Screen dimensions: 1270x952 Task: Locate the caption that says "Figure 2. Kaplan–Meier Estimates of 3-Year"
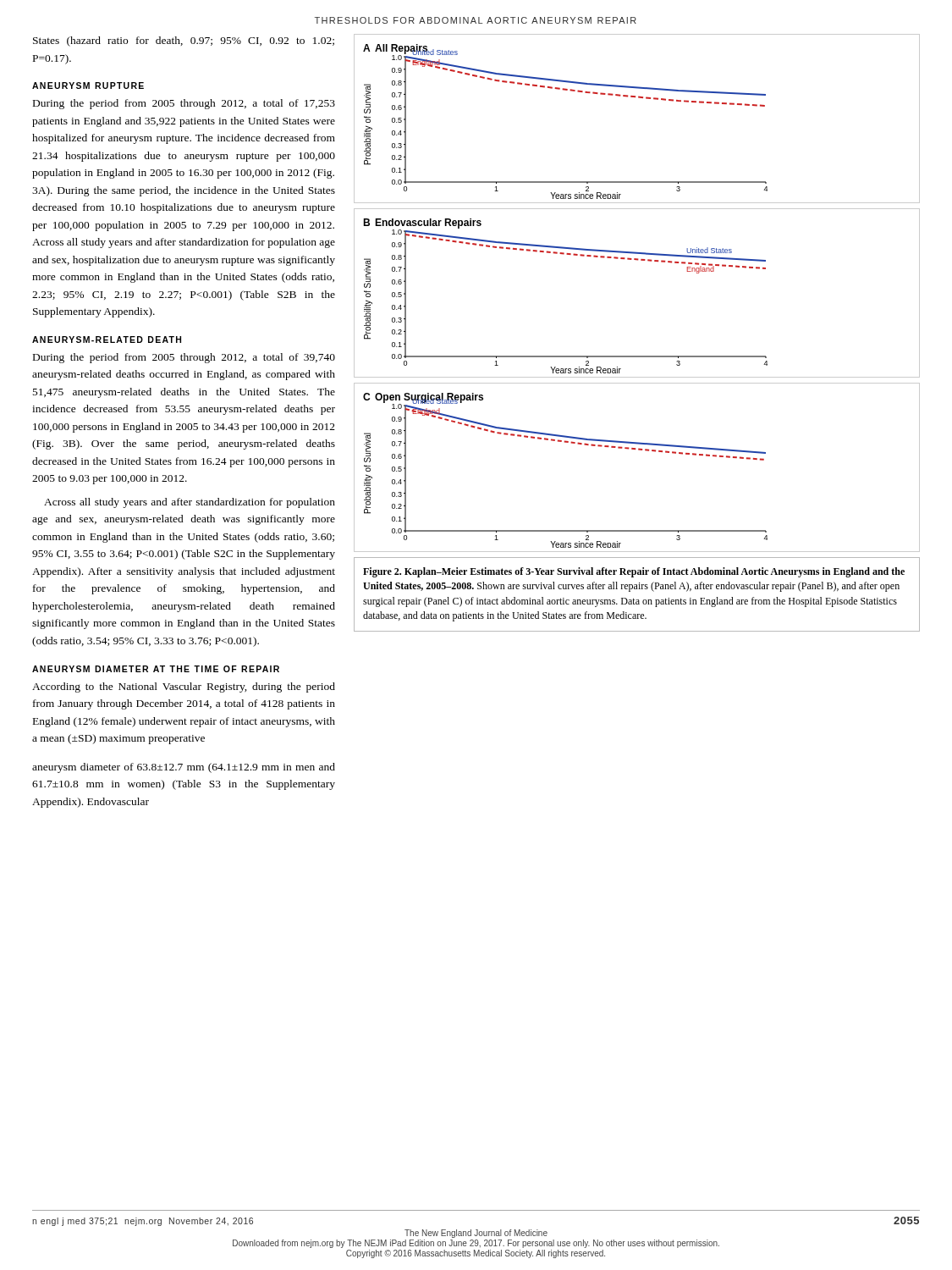coord(634,594)
